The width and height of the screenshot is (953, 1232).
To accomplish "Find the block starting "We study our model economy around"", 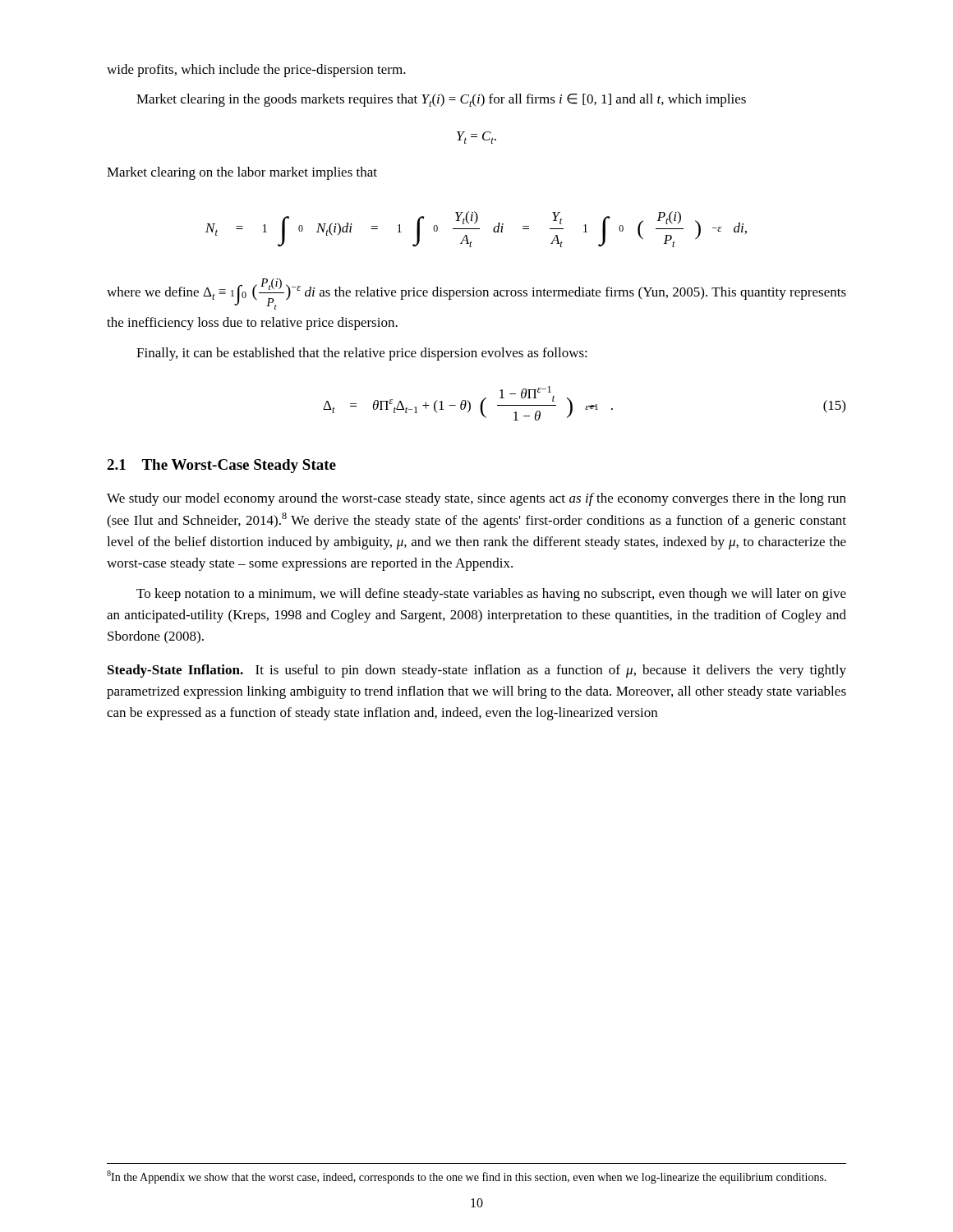I will [x=476, y=568].
